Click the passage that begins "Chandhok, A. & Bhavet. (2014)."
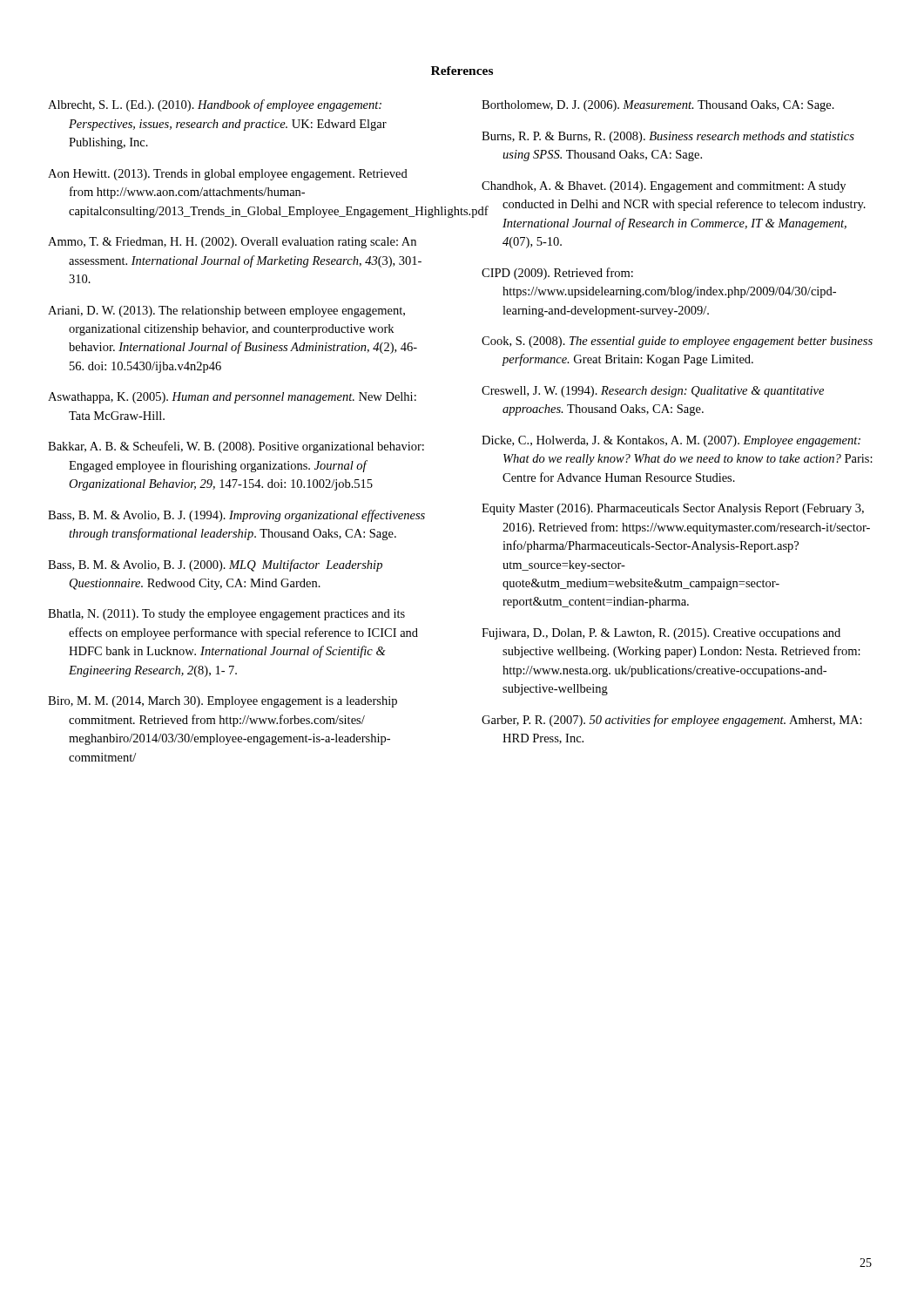Image resolution: width=924 pixels, height=1307 pixels. pos(674,213)
